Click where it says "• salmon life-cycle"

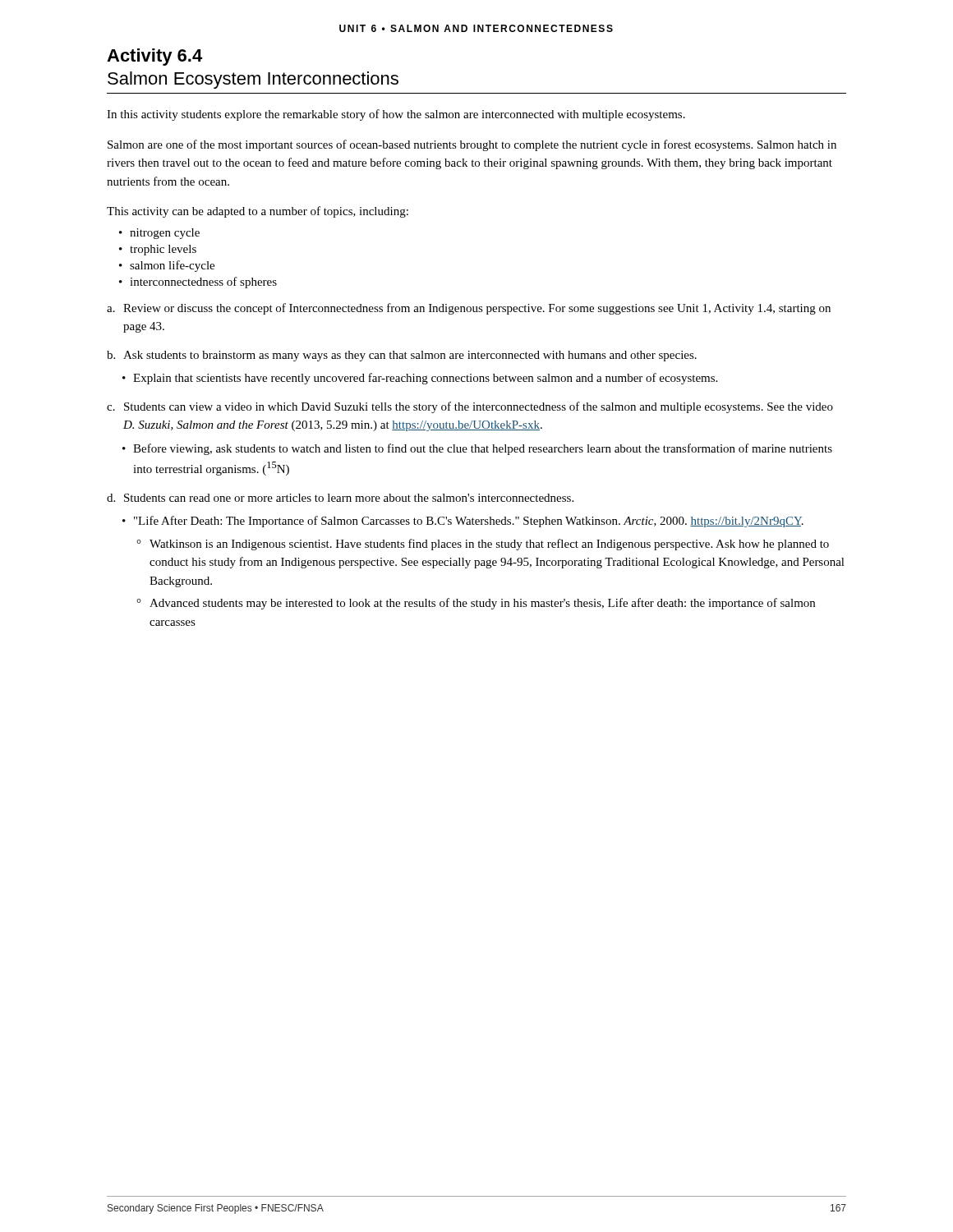coord(167,265)
